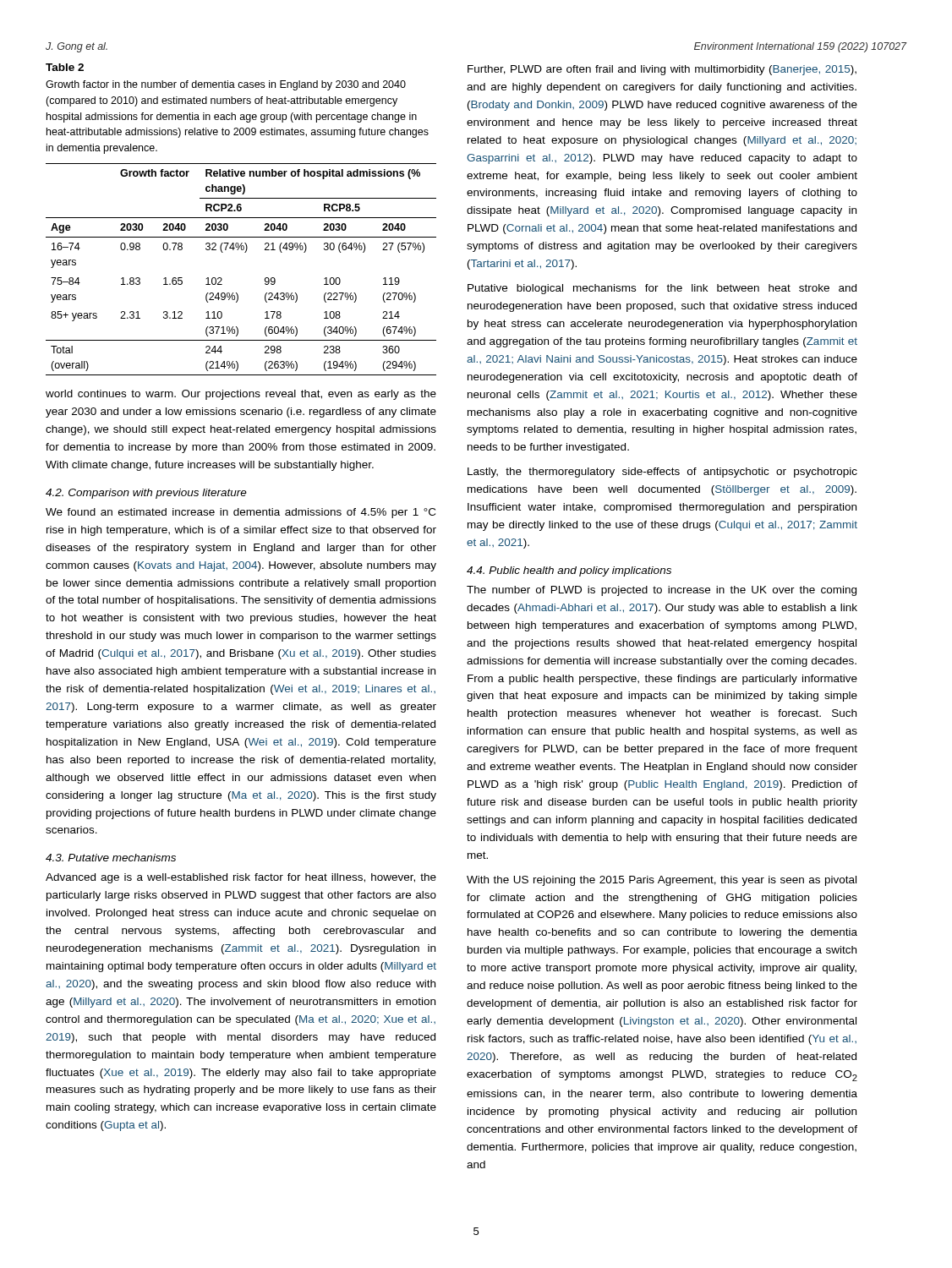
Task: Locate the section header that opens with "4.2. Comparison with previous"
Action: [146, 492]
